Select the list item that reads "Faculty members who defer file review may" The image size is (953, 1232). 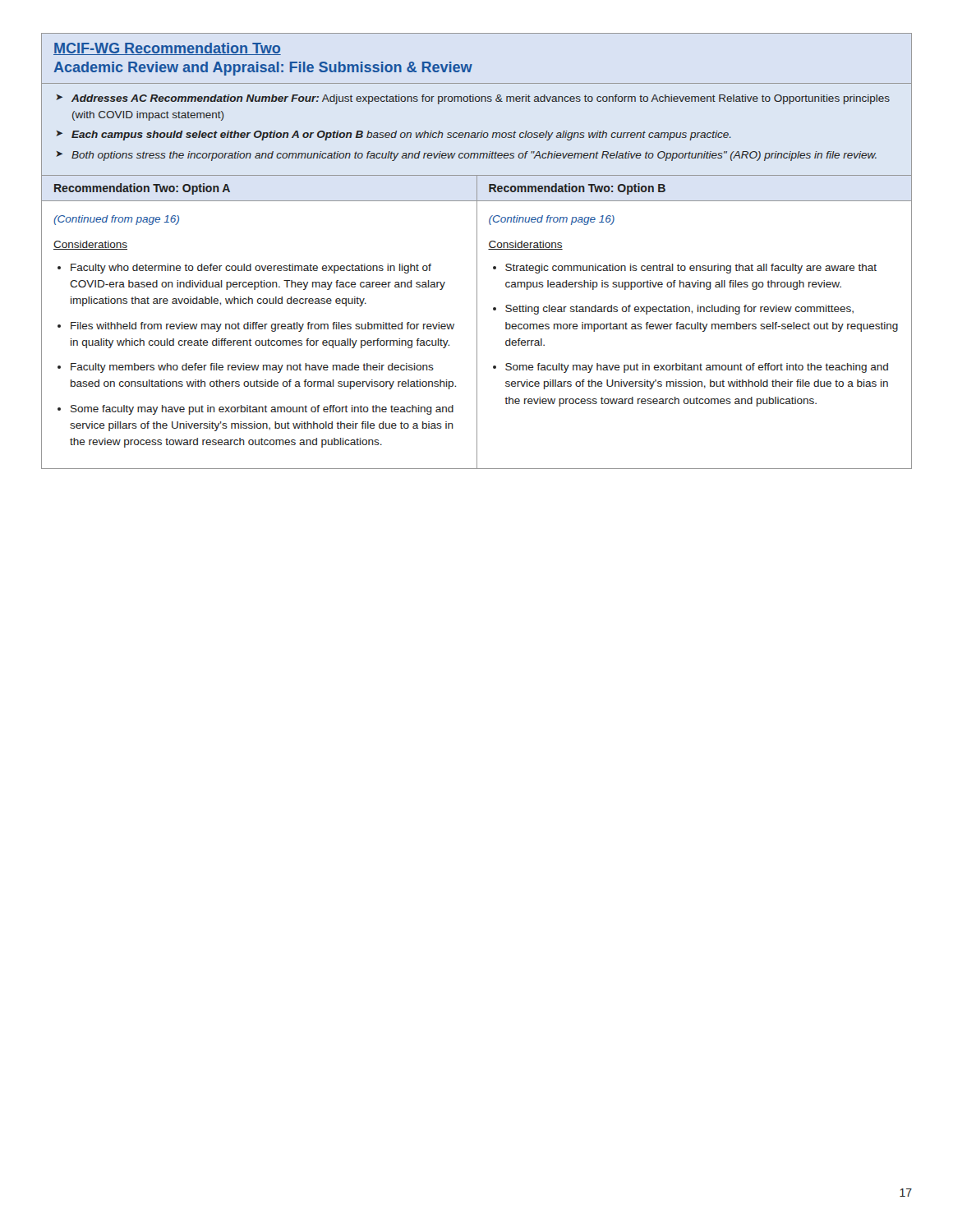263,375
